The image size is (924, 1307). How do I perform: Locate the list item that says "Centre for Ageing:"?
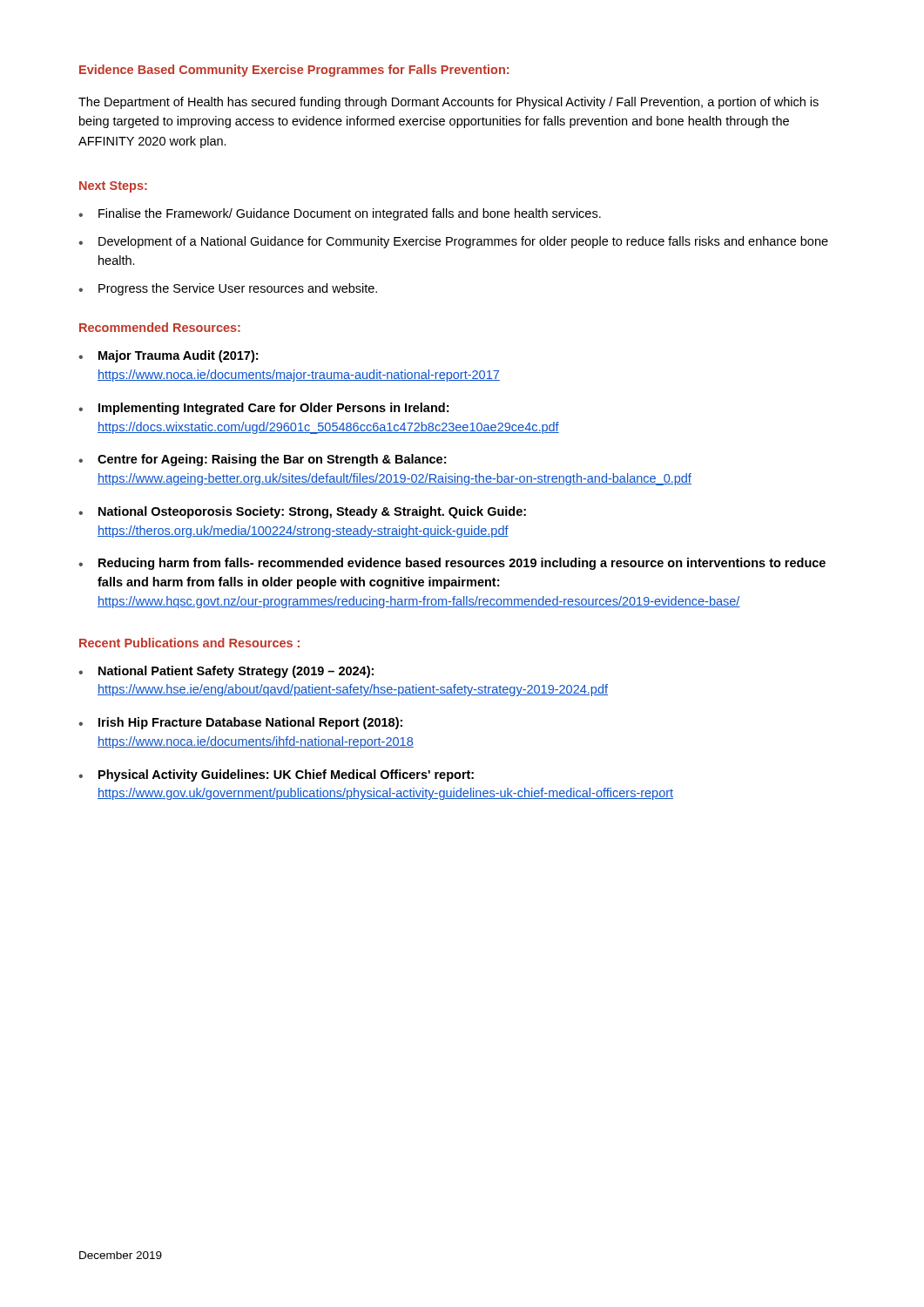395,469
